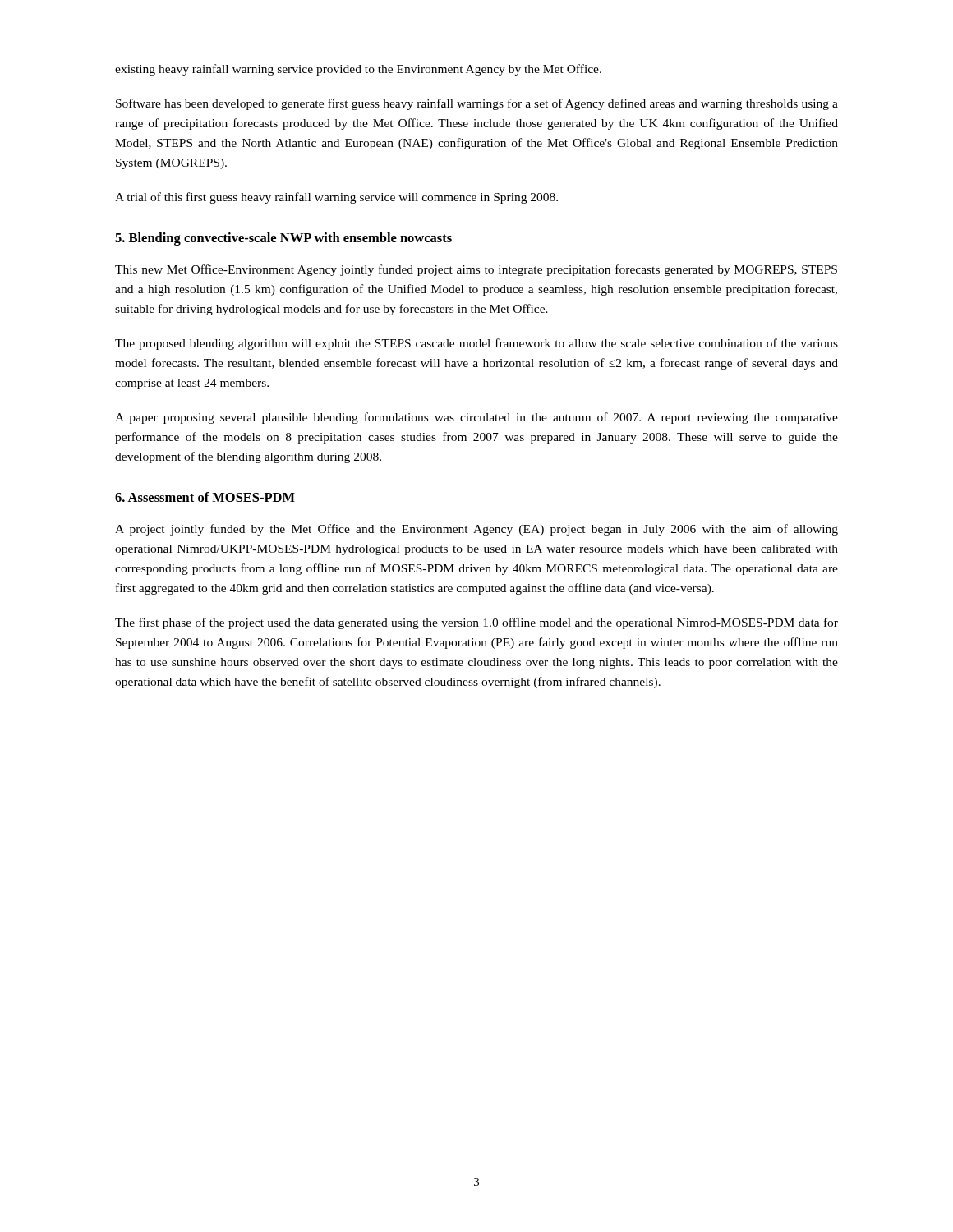Select the text block that reads "This new Met Office-Environment"

pos(476,289)
